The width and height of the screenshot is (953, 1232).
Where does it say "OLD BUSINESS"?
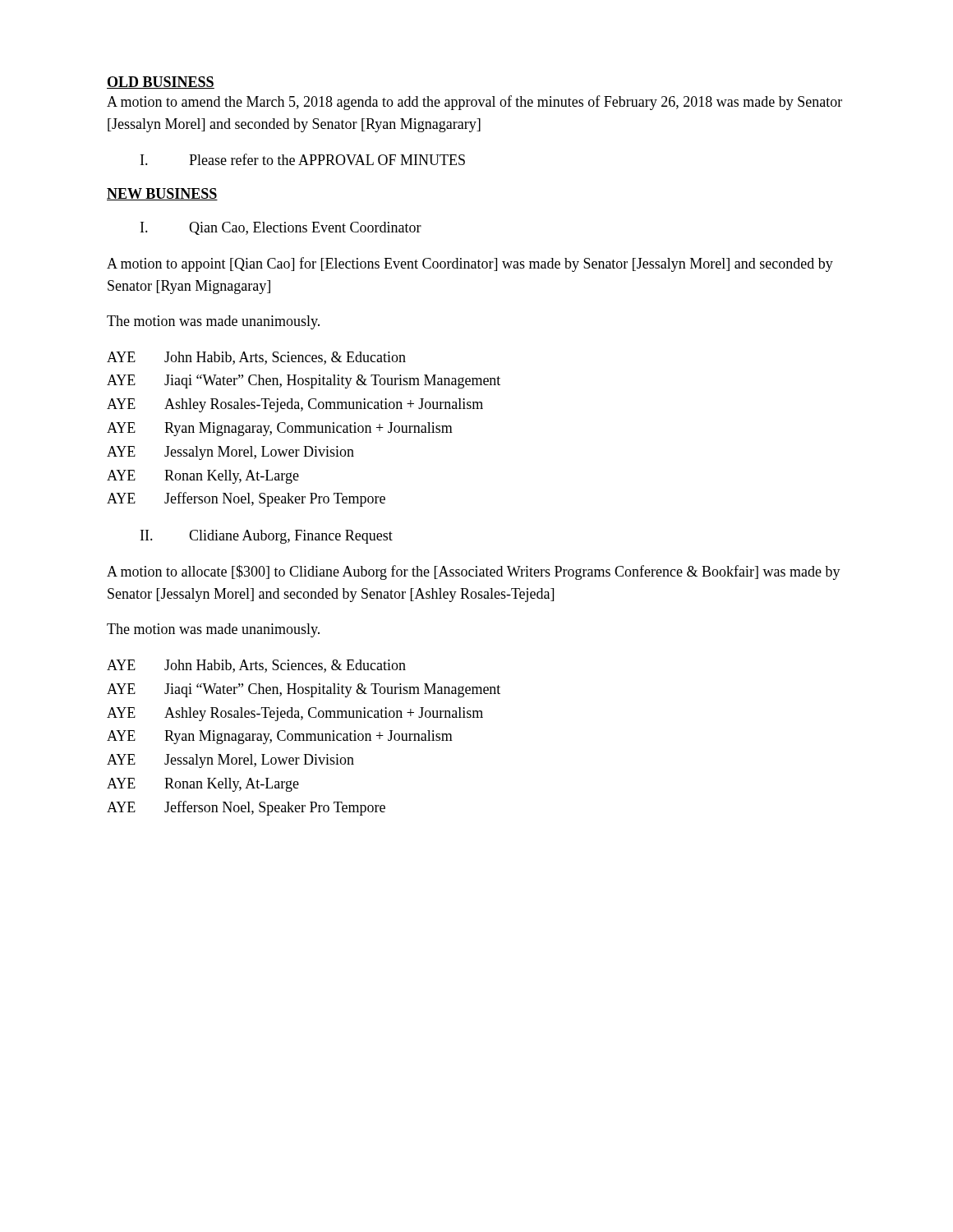160,82
